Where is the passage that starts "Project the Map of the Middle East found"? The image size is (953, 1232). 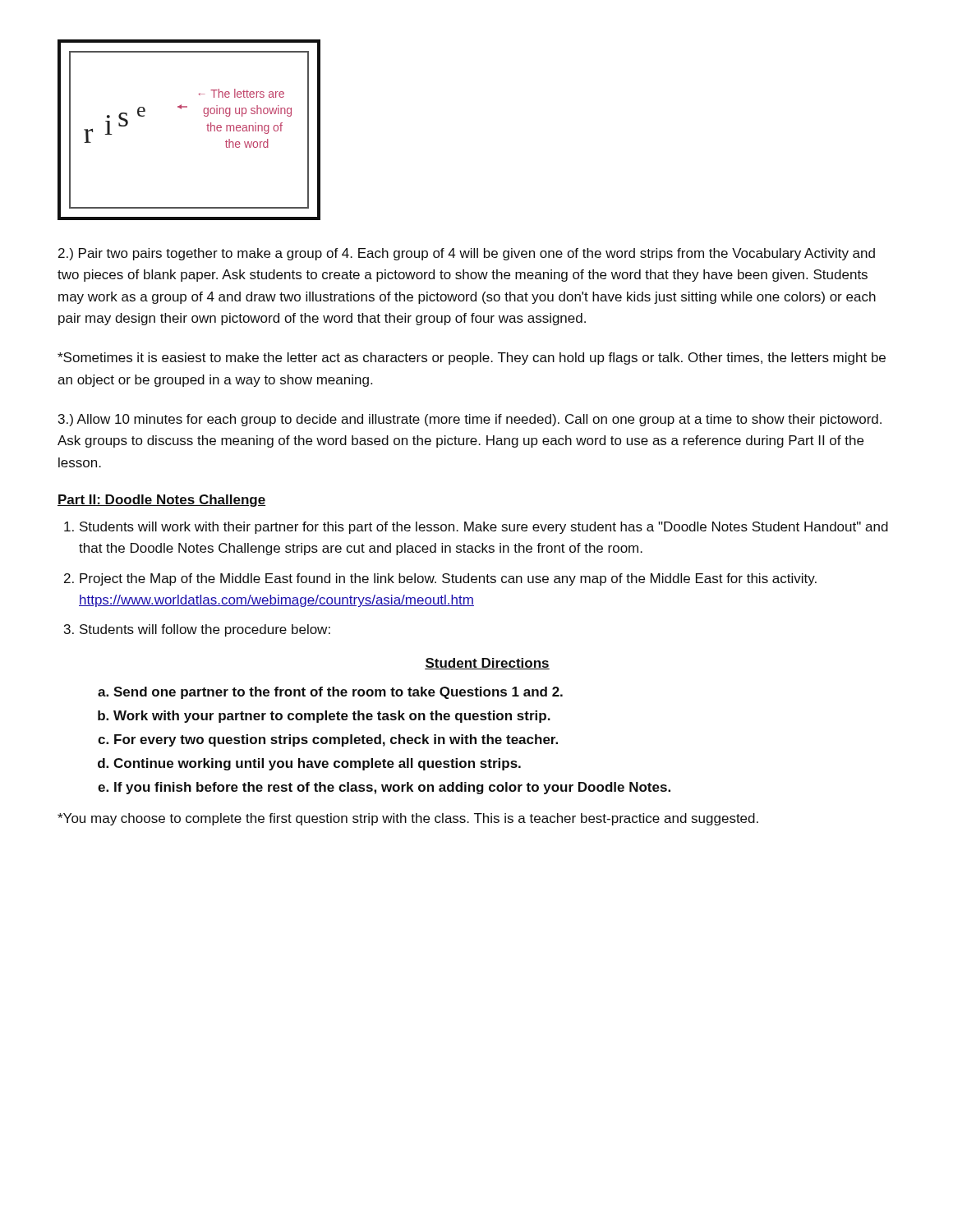(448, 589)
